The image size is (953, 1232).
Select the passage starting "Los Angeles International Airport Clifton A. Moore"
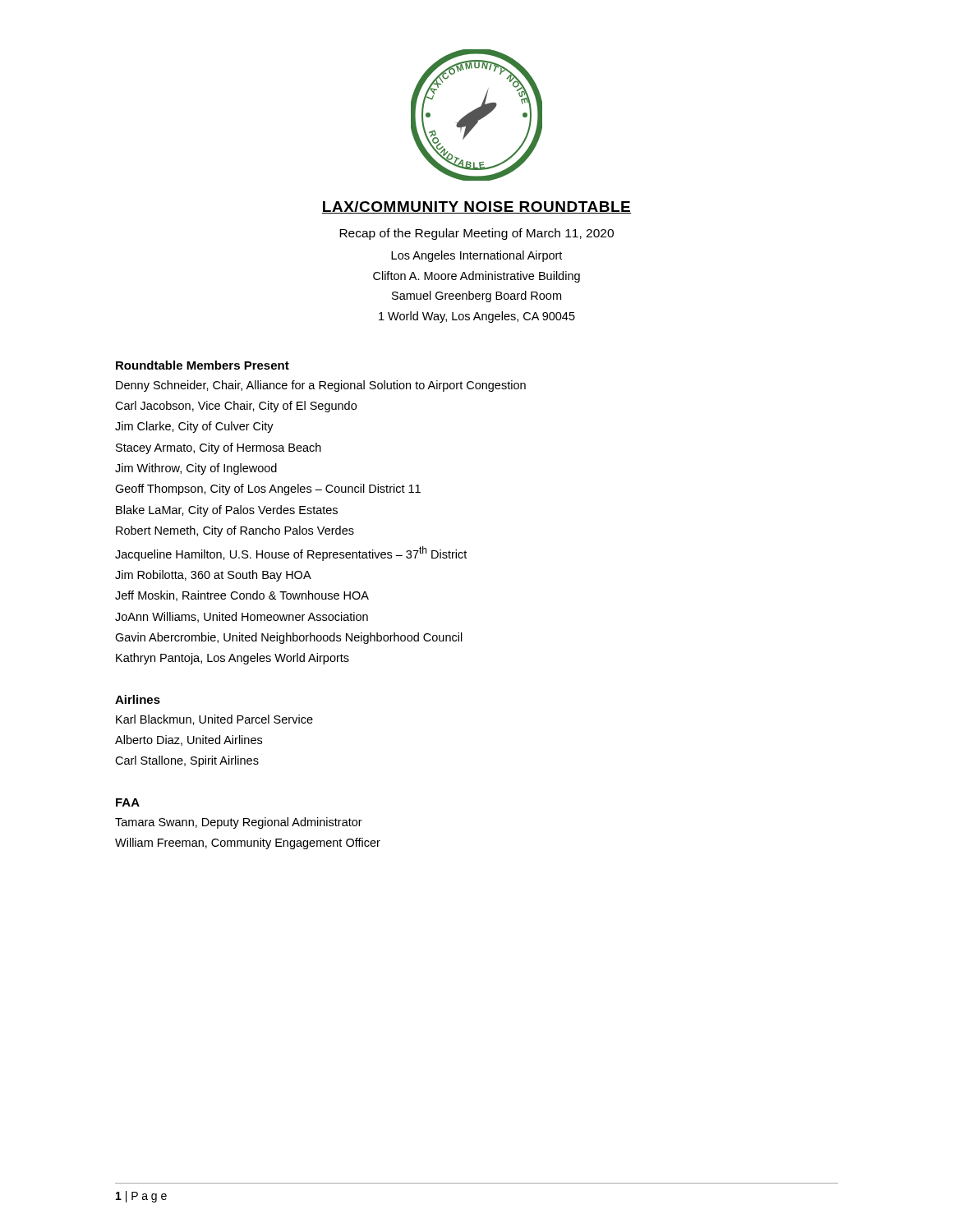476,286
